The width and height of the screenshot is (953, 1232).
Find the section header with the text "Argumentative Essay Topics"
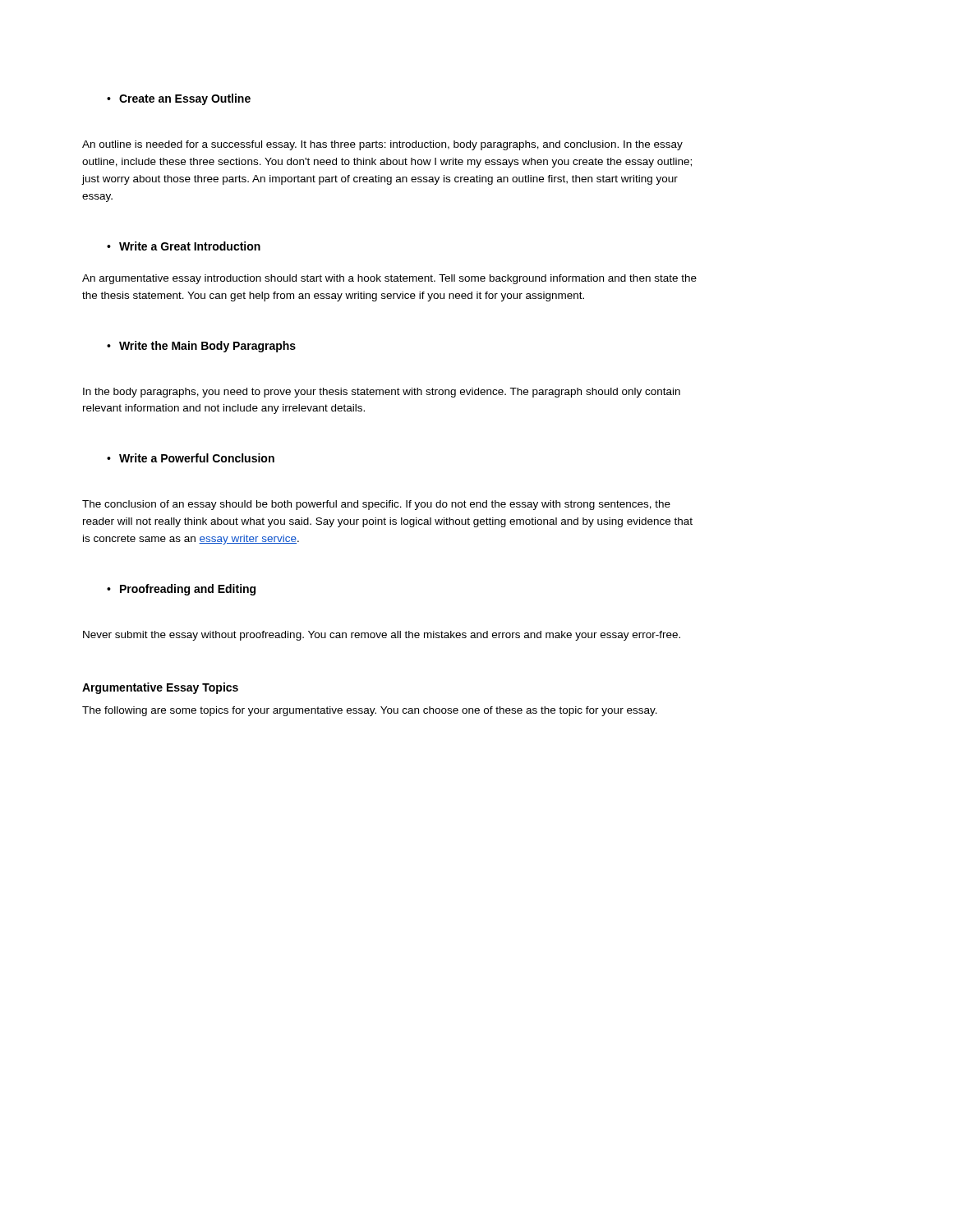click(160, 688)
